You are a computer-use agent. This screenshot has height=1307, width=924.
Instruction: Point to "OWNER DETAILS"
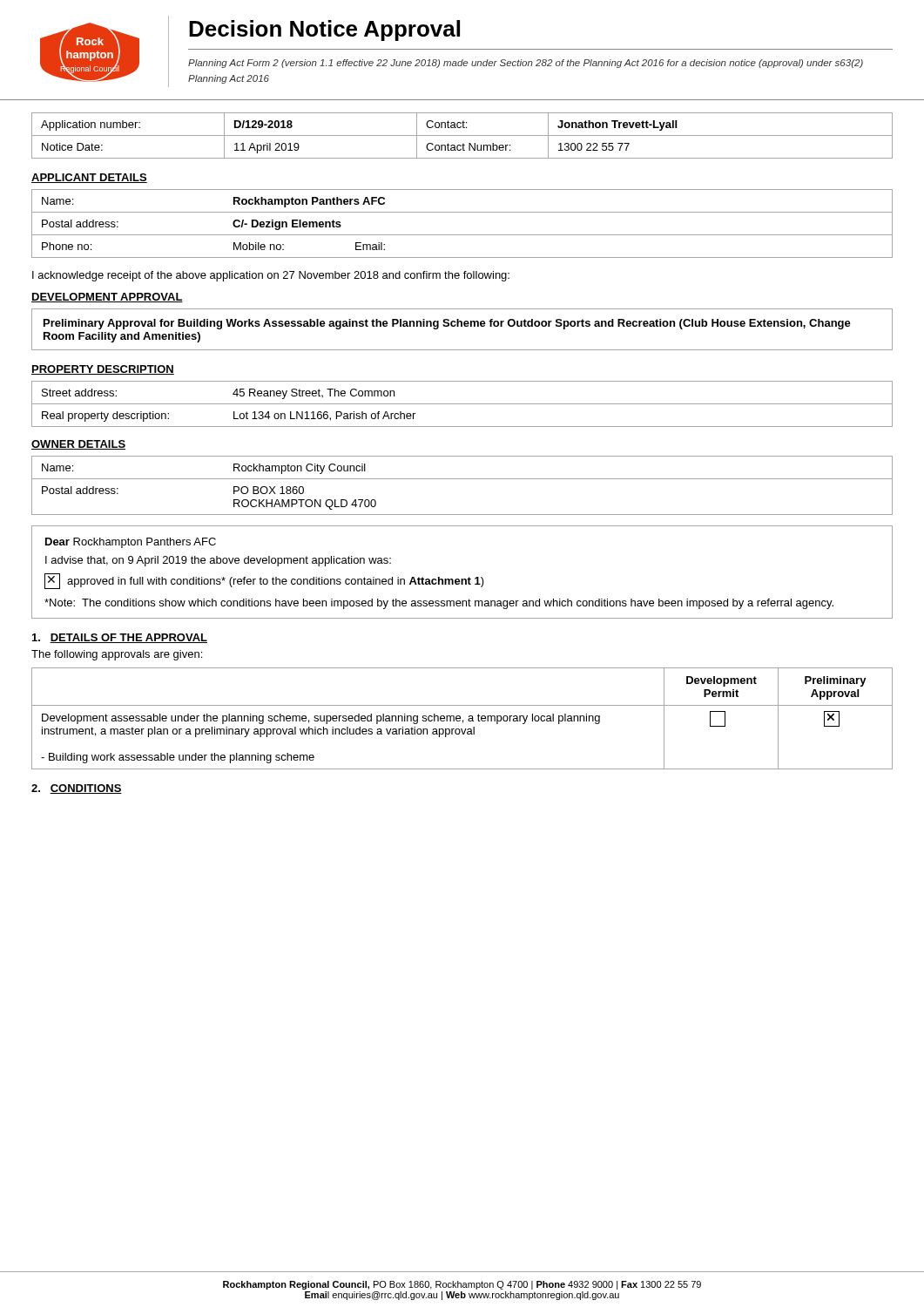pyautogui.click(x=78, y=444)
